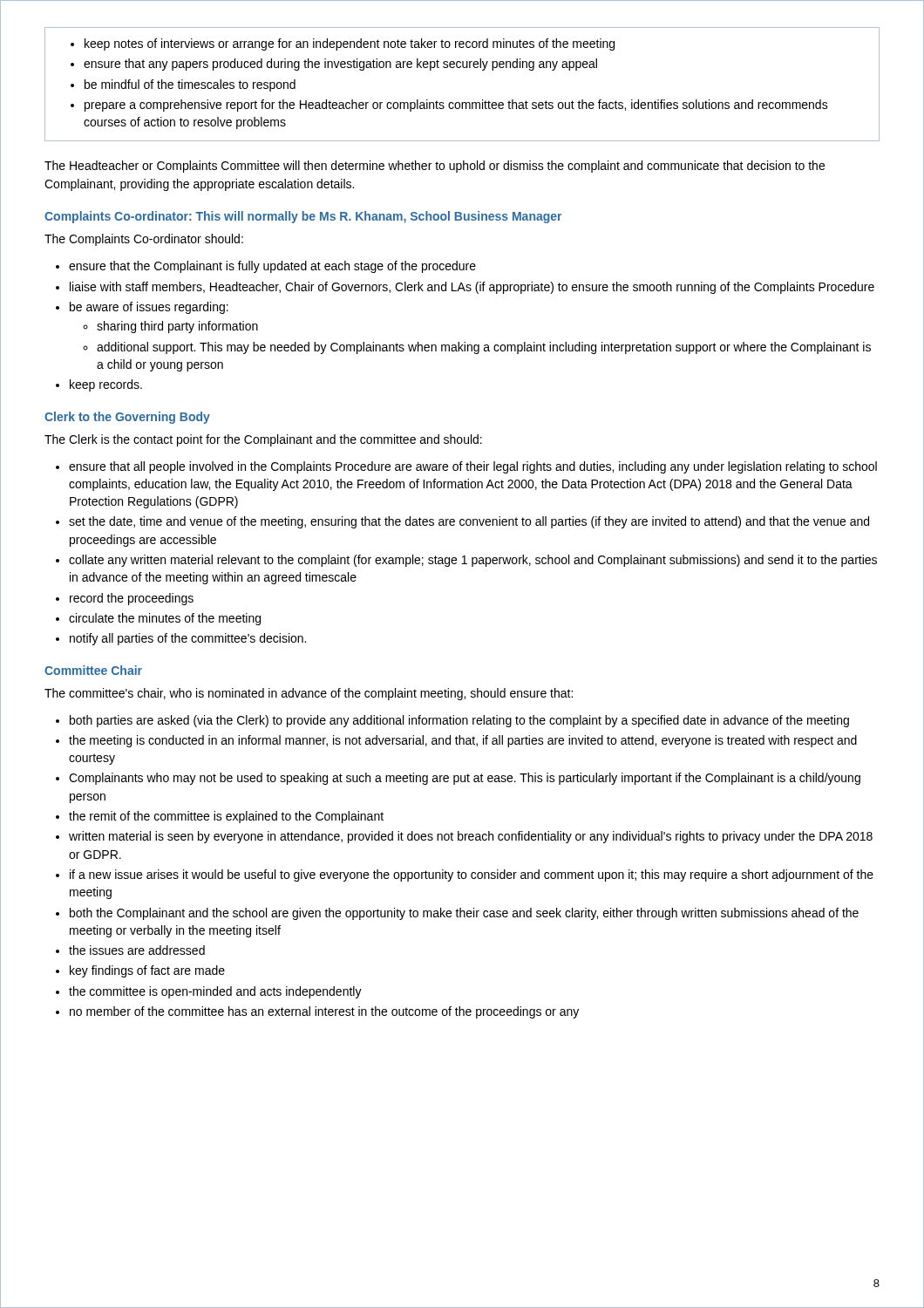Screen dimensions: 1308x924
Task: Click on the list item with the text "keep notes of interviews or"
Action: [343, 44]
